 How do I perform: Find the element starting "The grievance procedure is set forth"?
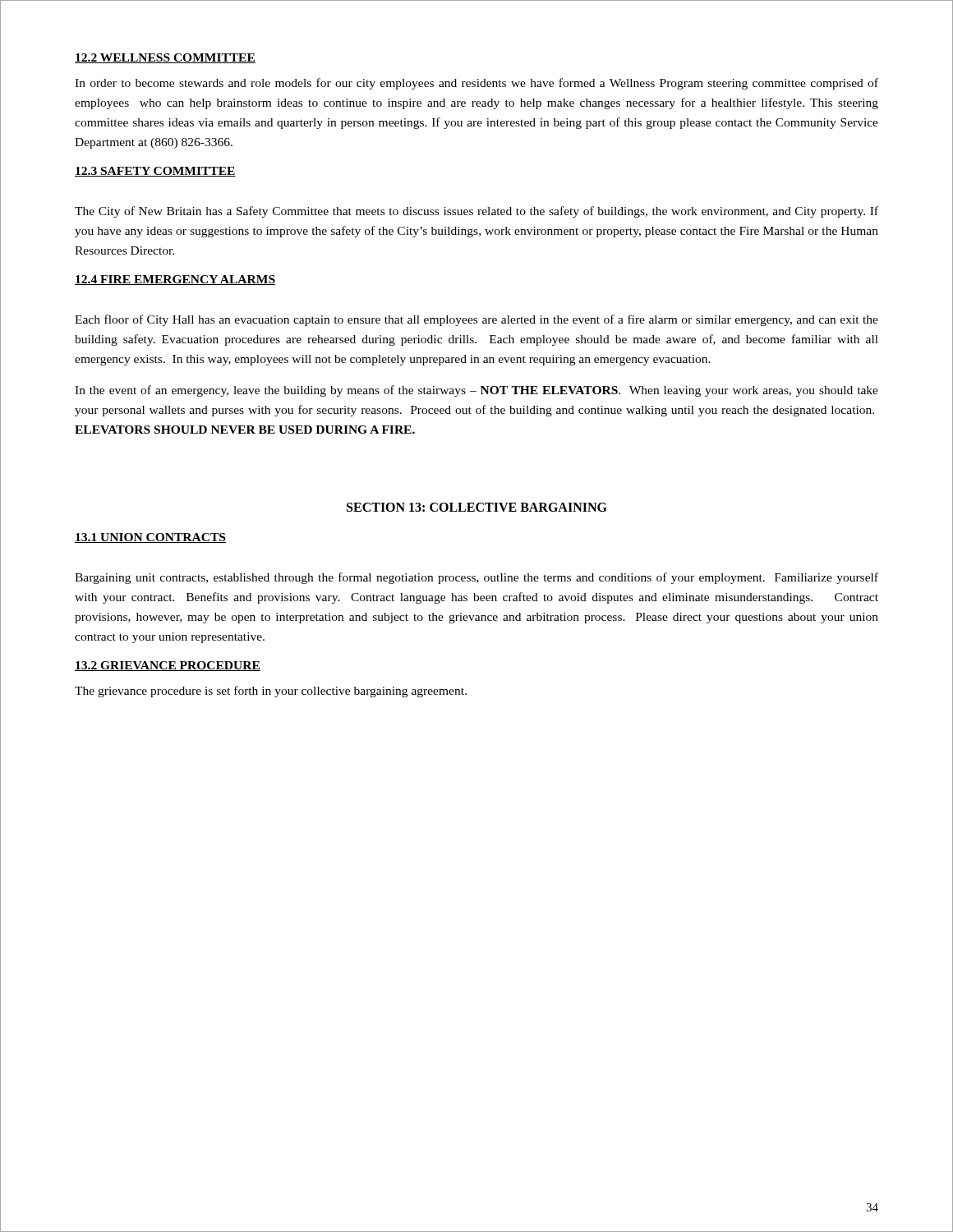point(271,691)
